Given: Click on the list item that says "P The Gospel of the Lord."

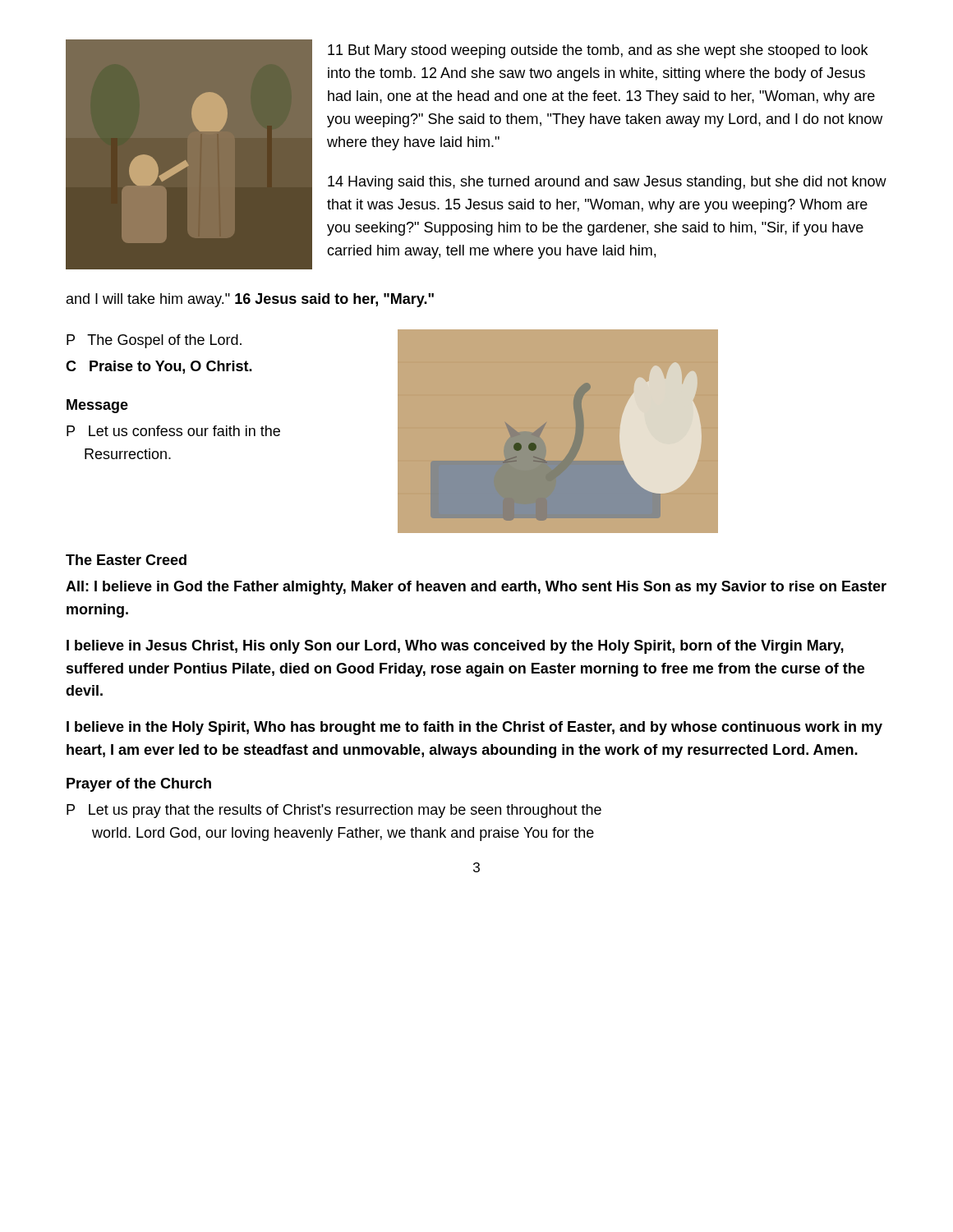Looking at the screenshot, I should pyautogui.click(x=154, y=340).
